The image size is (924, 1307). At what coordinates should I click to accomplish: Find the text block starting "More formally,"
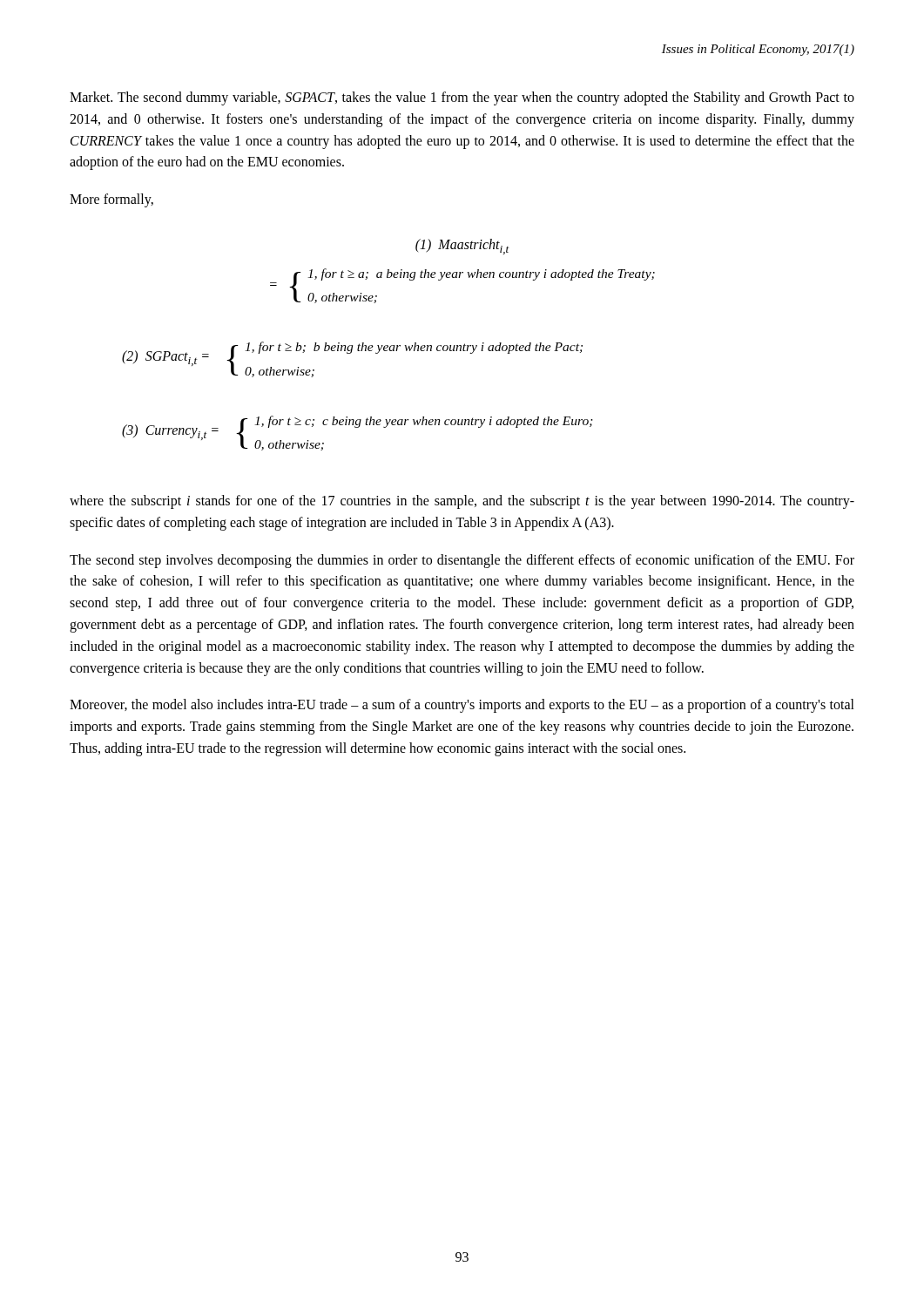tap(112, 199)
